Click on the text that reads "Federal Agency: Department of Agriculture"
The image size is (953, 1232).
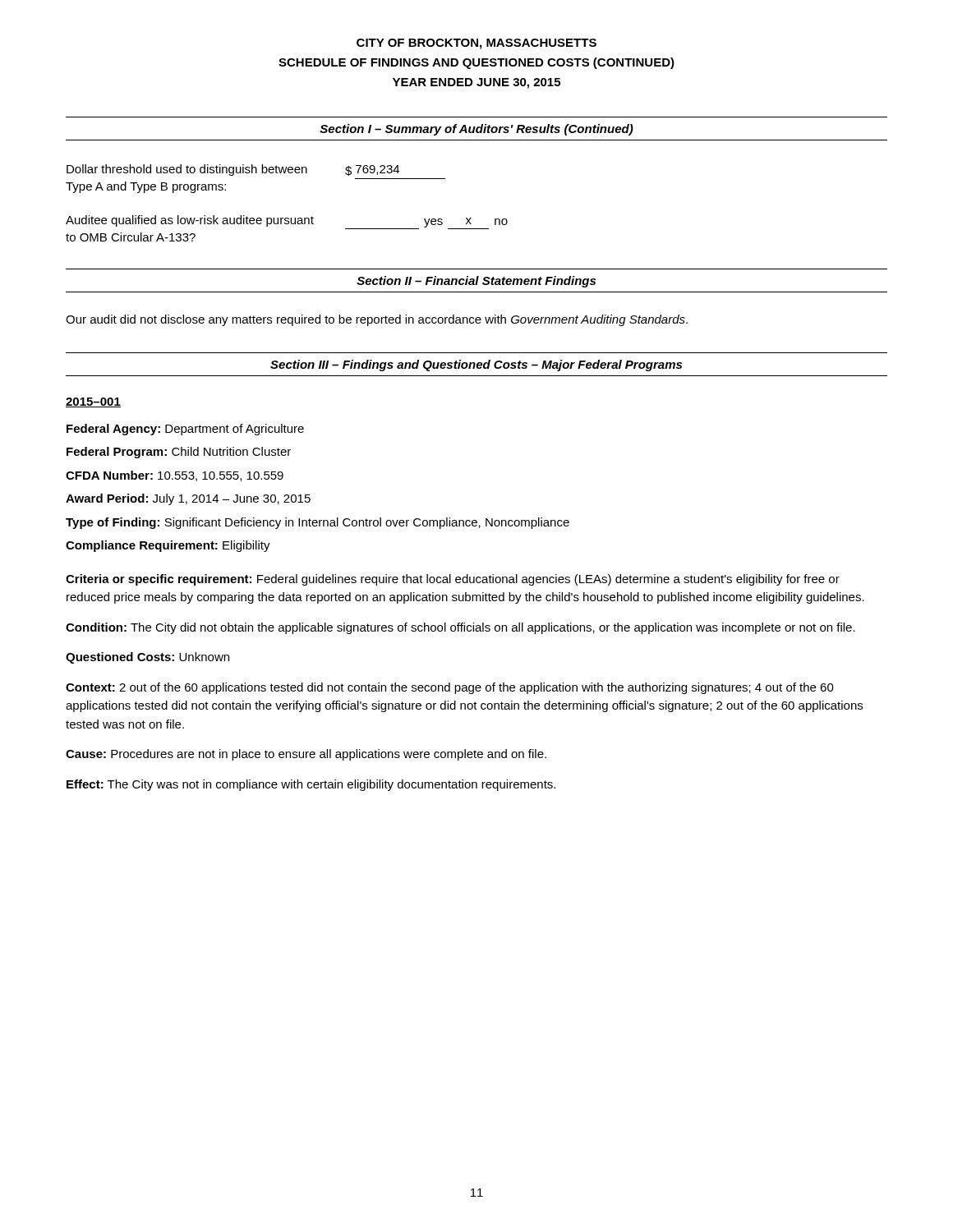(x=185, y=428)
